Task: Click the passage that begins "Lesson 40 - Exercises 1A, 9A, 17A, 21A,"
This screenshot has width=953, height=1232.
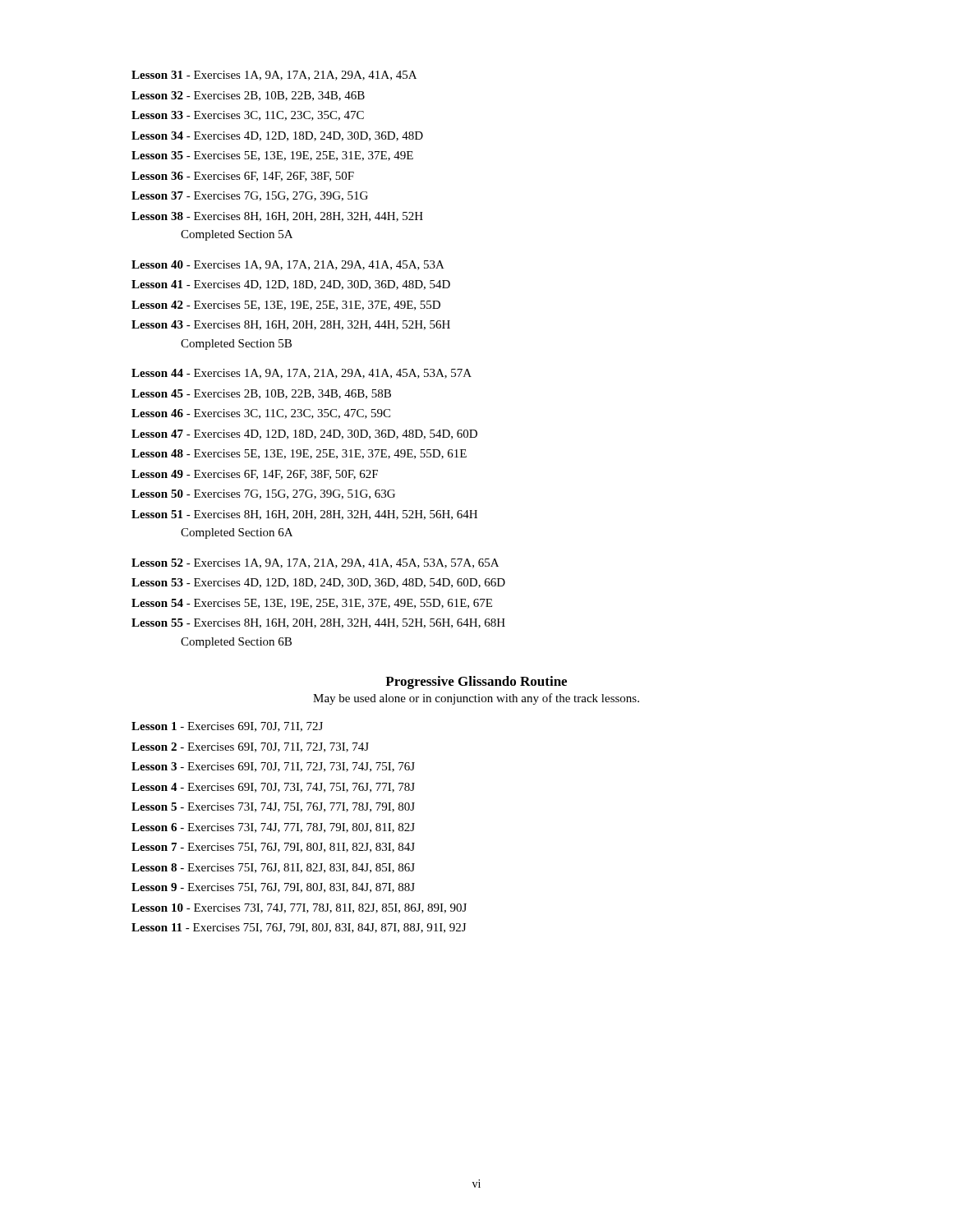Action: 288,264
